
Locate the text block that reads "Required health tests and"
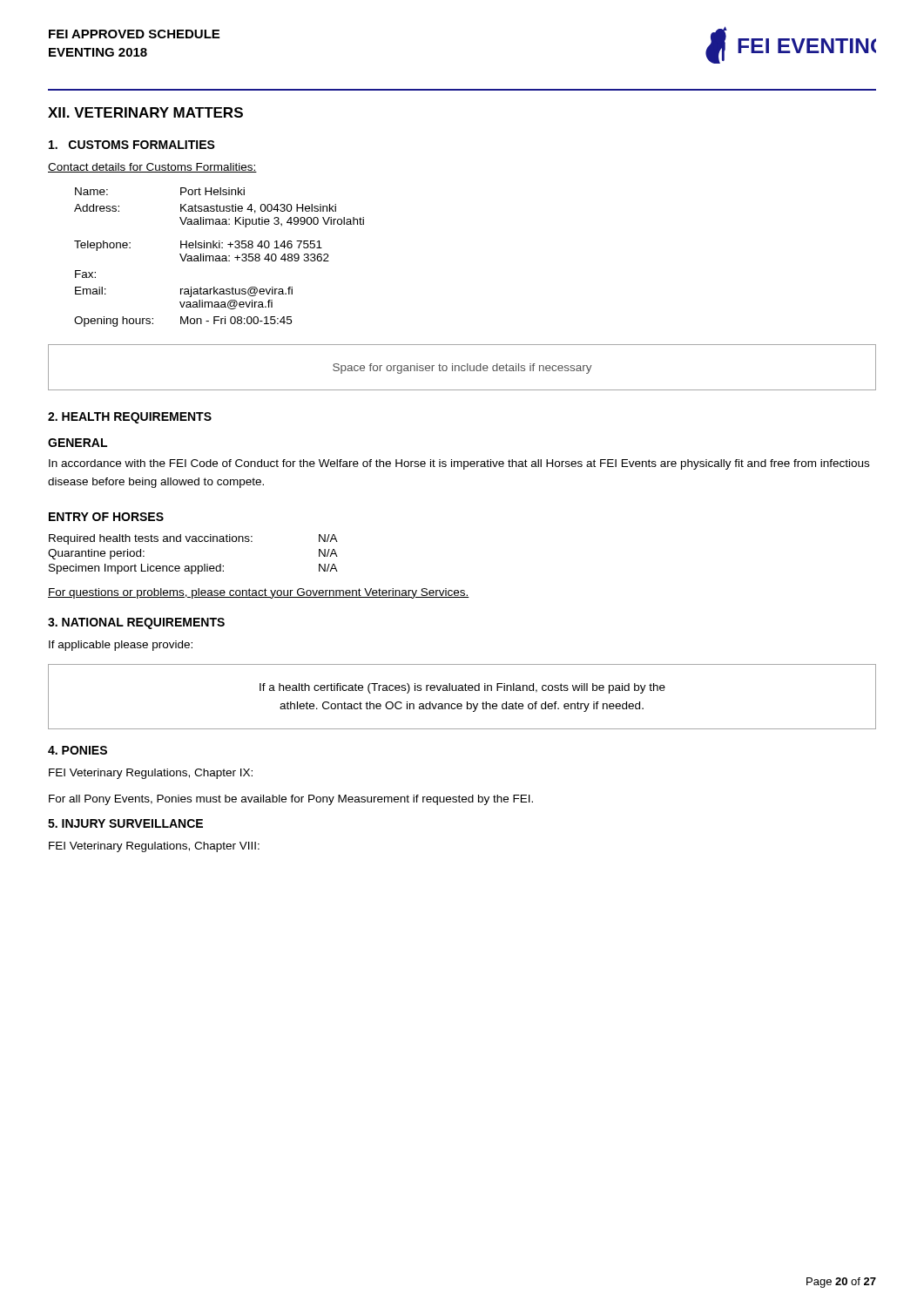coord(206,553)
